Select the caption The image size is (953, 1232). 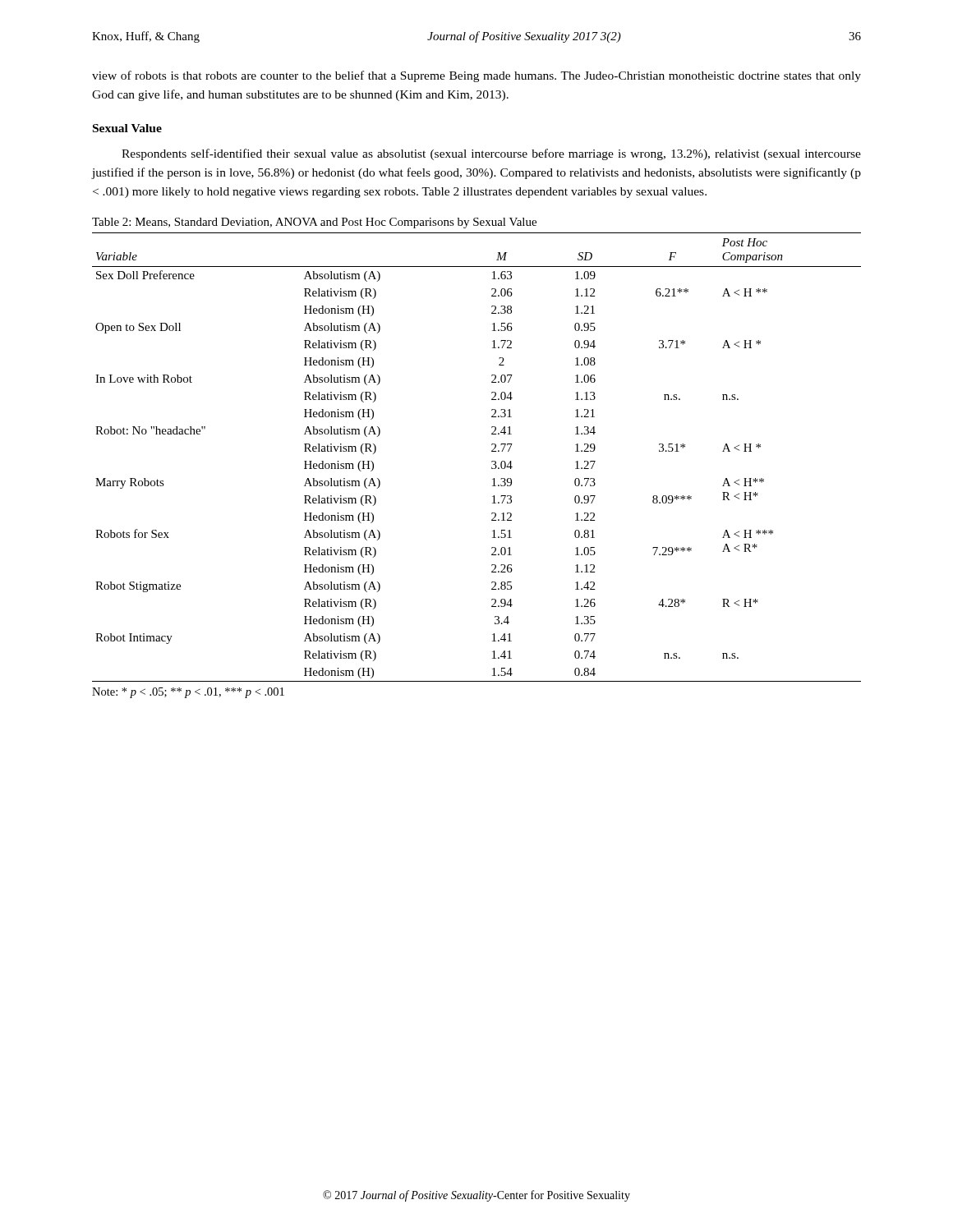point(315,222)
